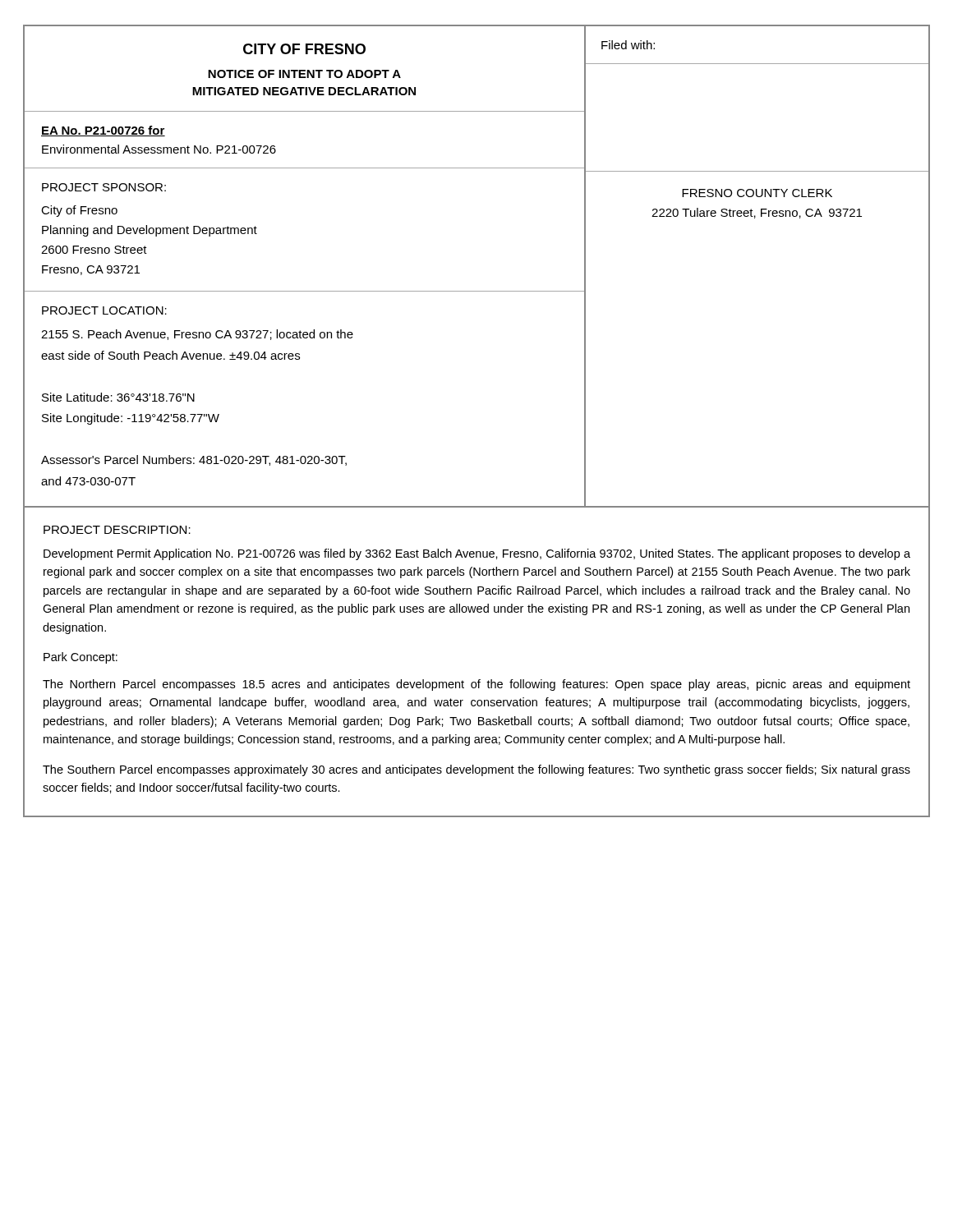Click on the element starting "PROJECT SPONSOR: City of Fresno Planning and"
Screen dimensions: 1232x953
click(104, 187)
